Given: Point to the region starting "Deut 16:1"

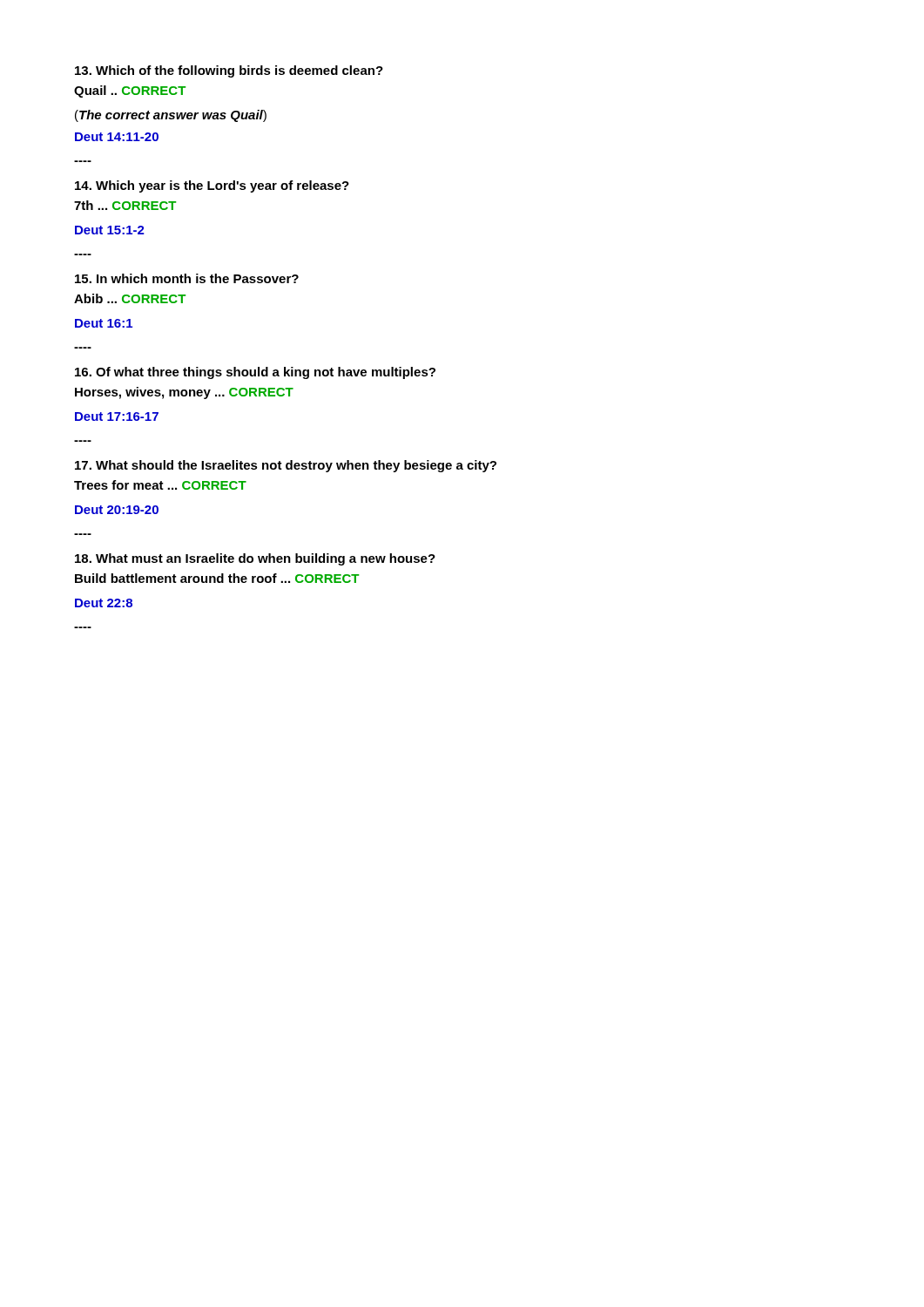Looking at the screenshot, I should tap(103, 323).
